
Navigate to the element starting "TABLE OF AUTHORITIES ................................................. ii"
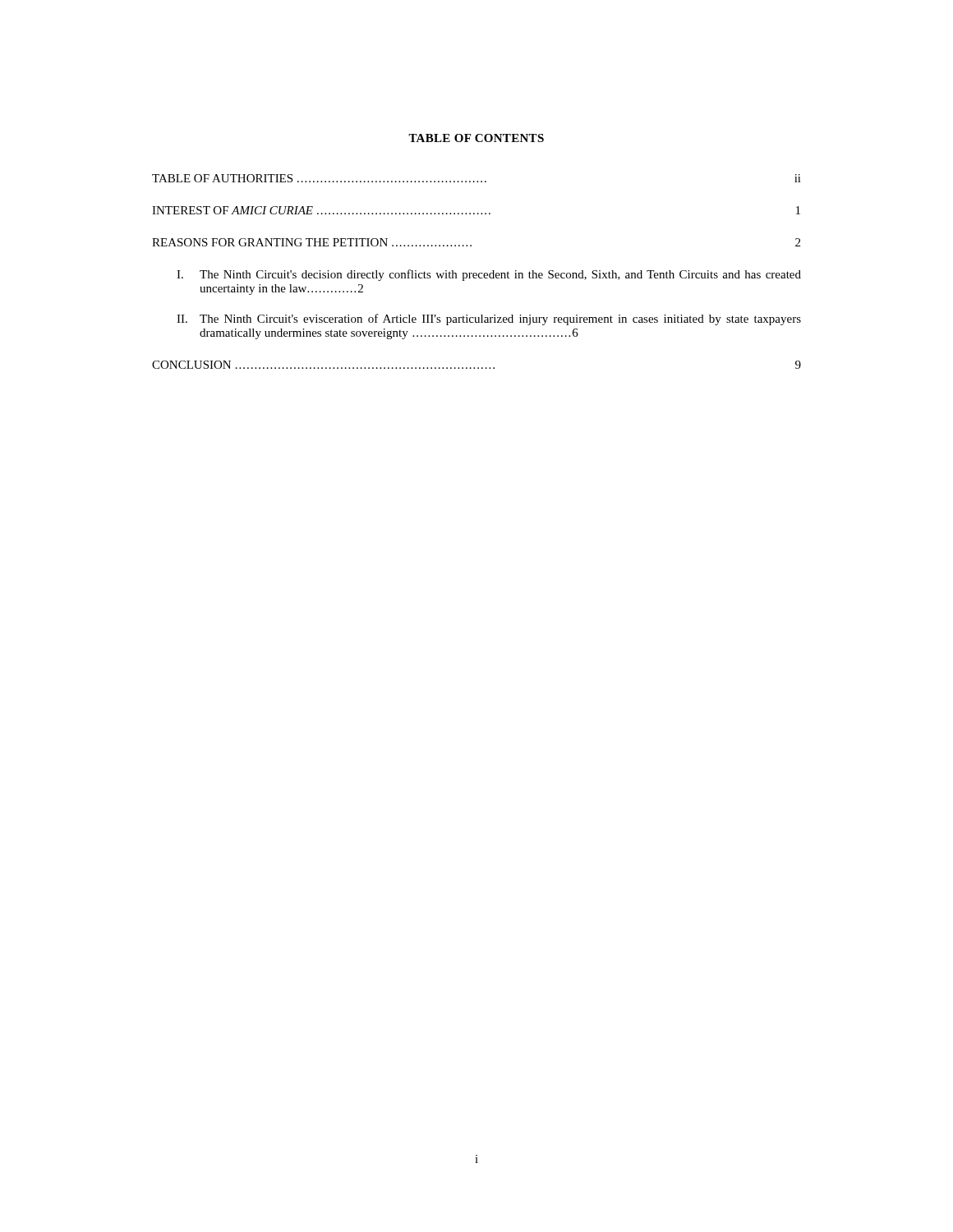click(476, 179)
